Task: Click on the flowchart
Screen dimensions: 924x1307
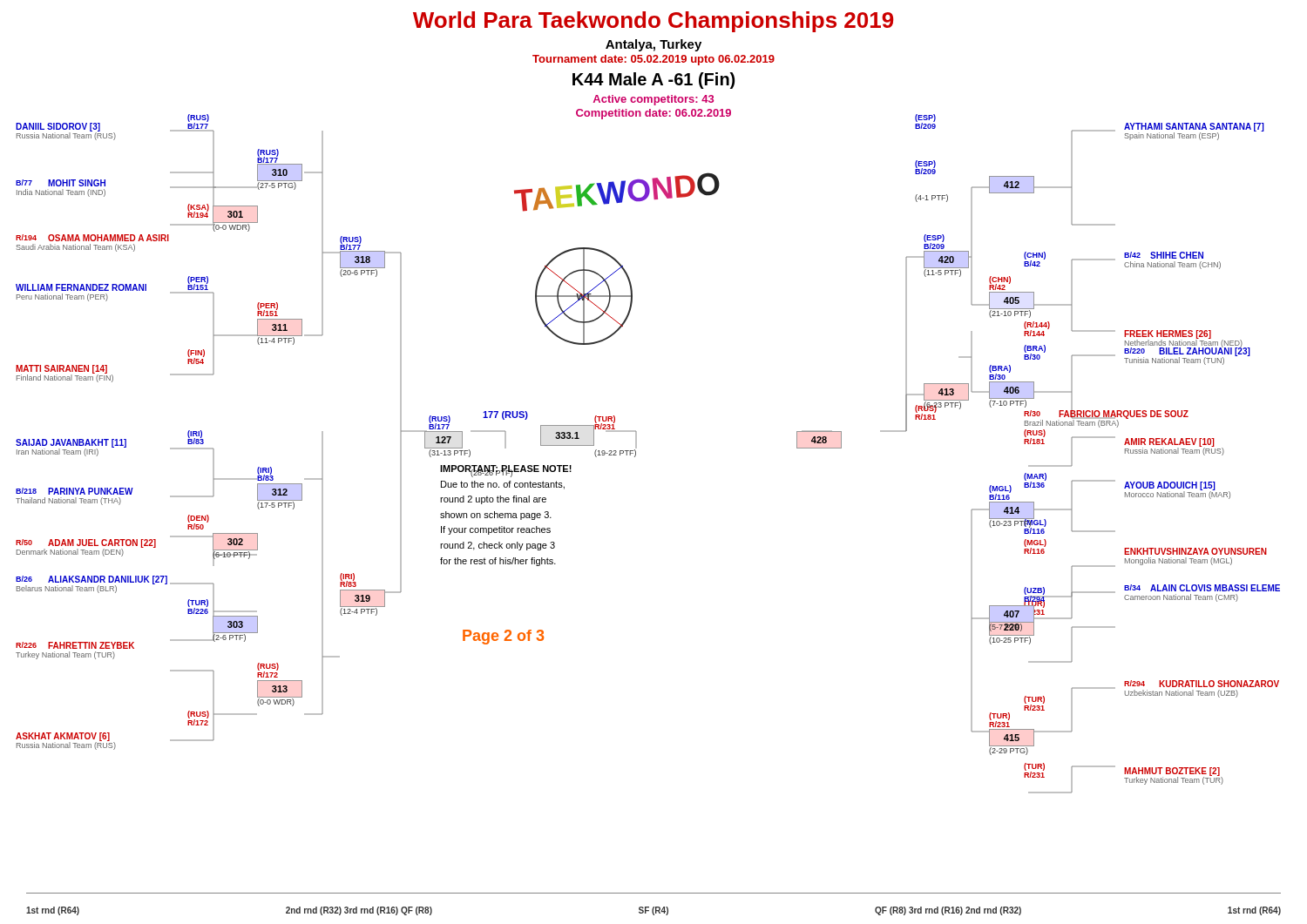Action: tap(654, 457)
